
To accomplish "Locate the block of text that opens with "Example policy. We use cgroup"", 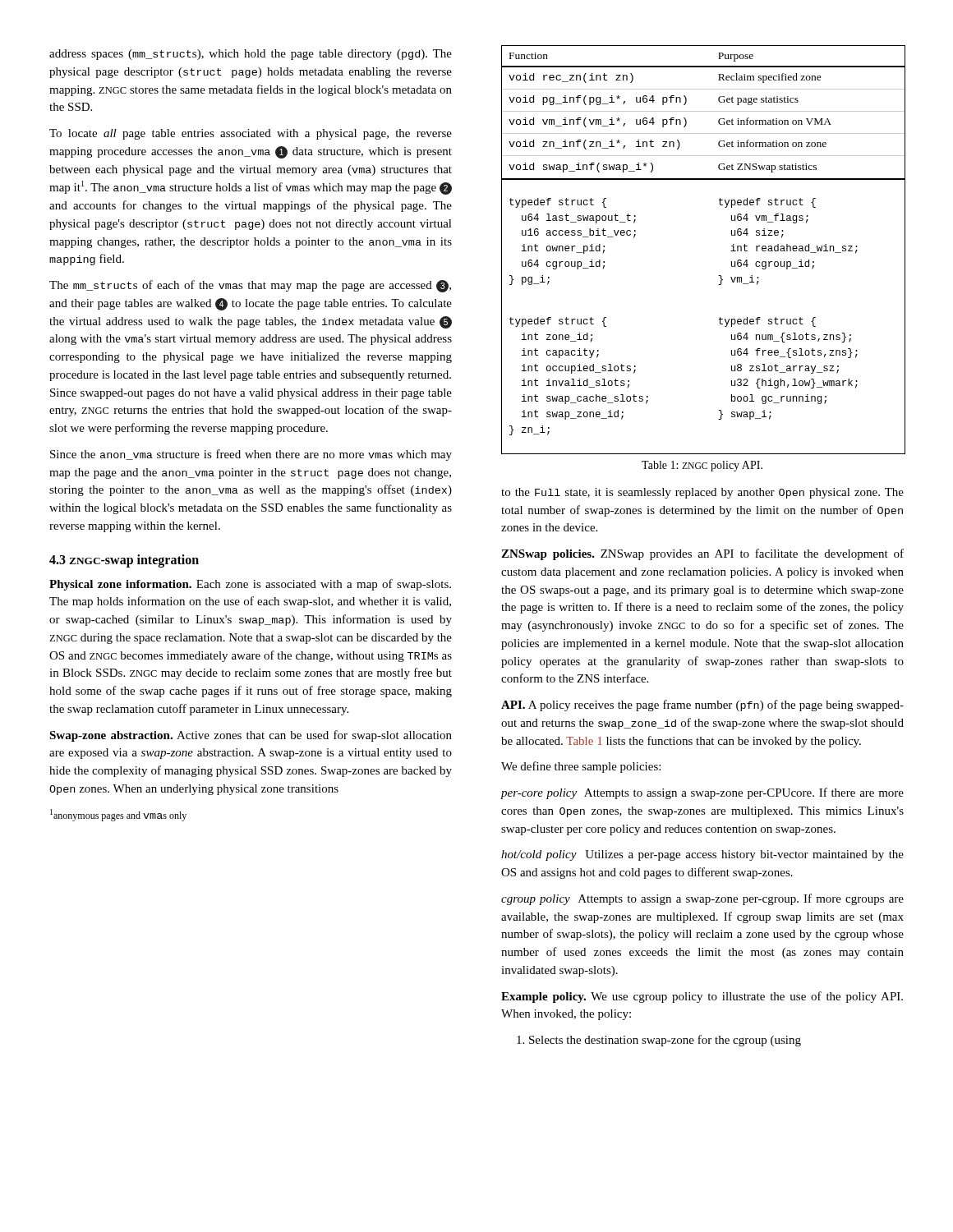I will click(x=702, y=1006).
